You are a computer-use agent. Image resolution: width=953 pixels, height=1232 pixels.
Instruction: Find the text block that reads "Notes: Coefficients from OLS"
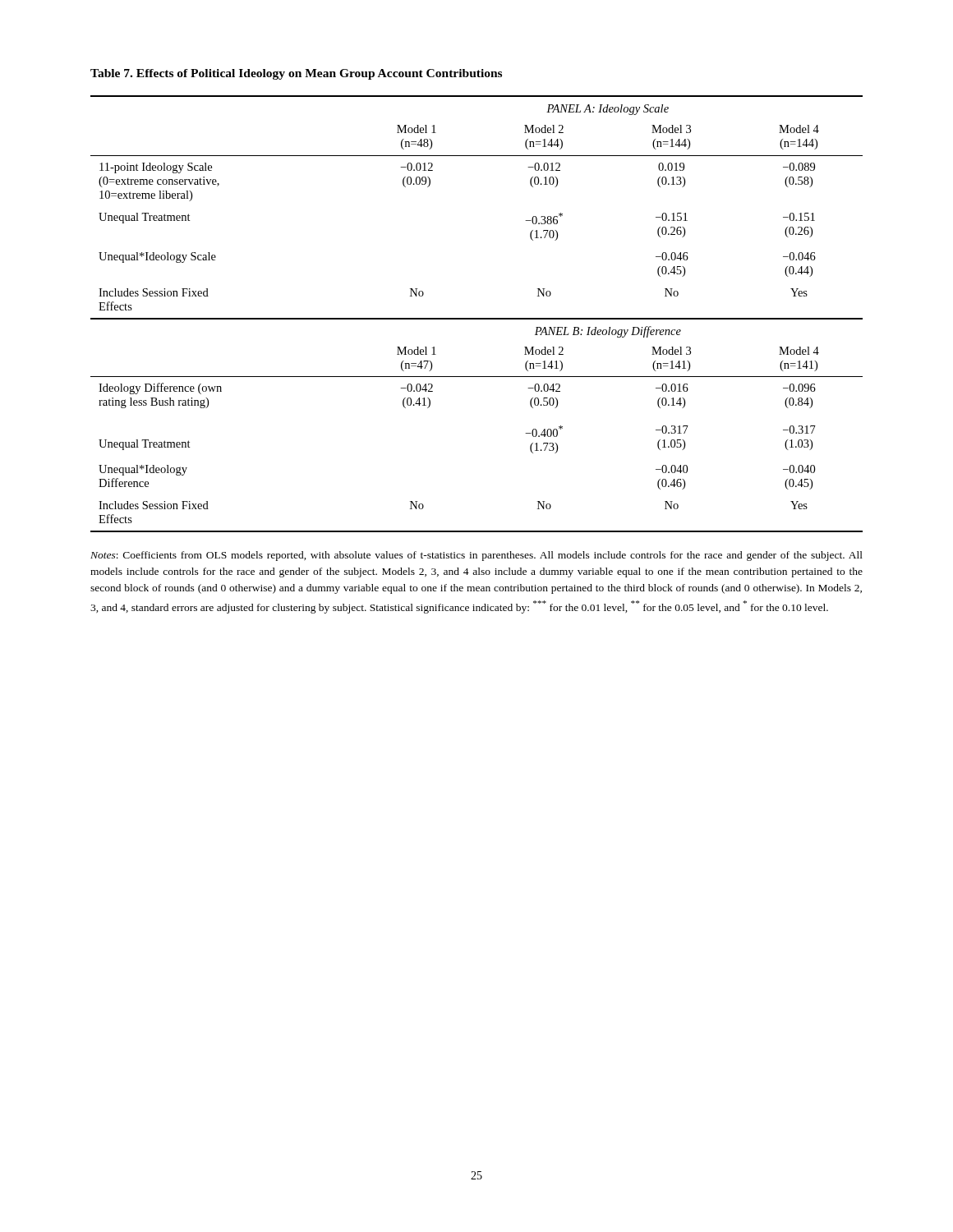pos(476,581)
